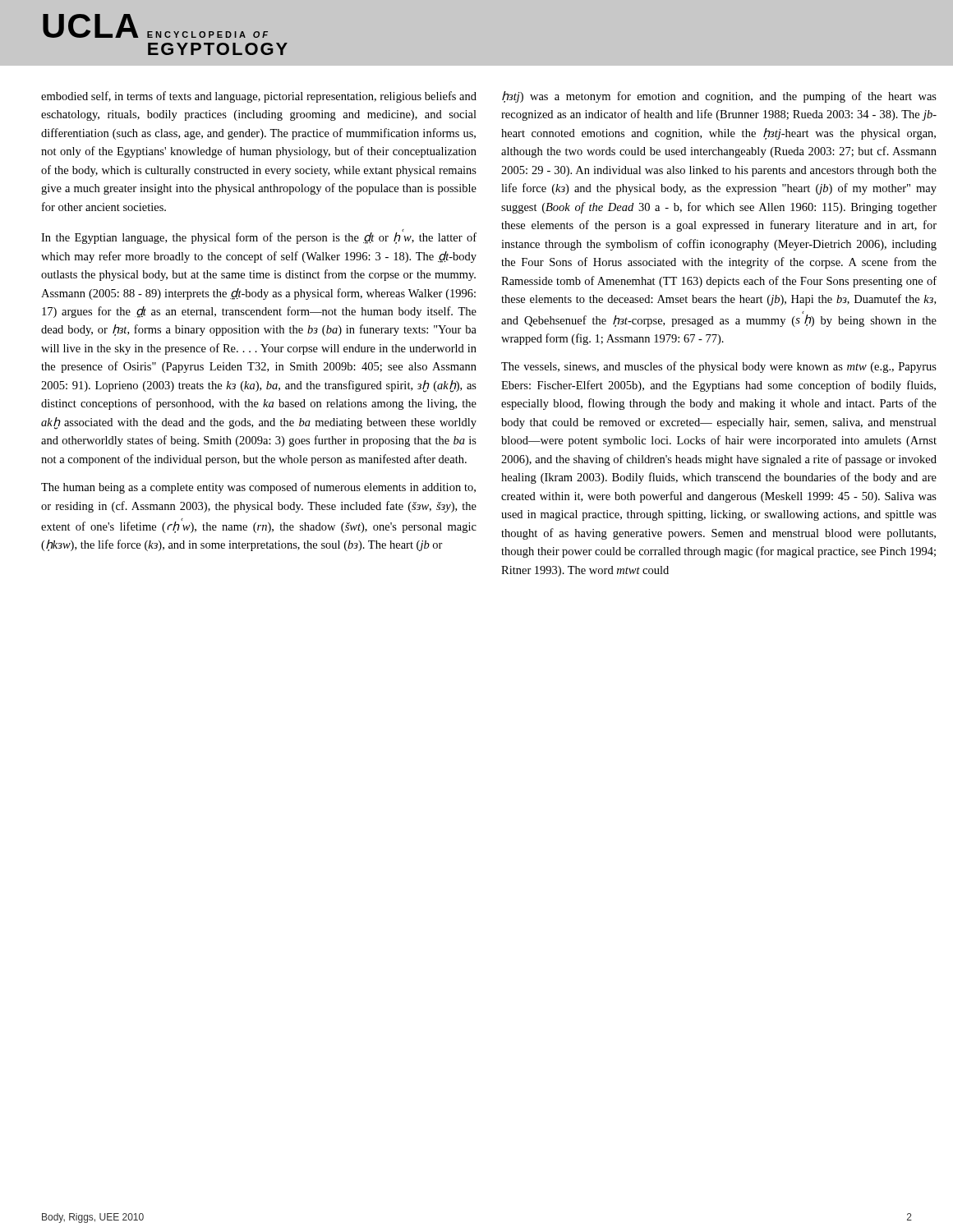Point to the block beginning "In the Egyptian language, the physical form of"

click(259, 347)
